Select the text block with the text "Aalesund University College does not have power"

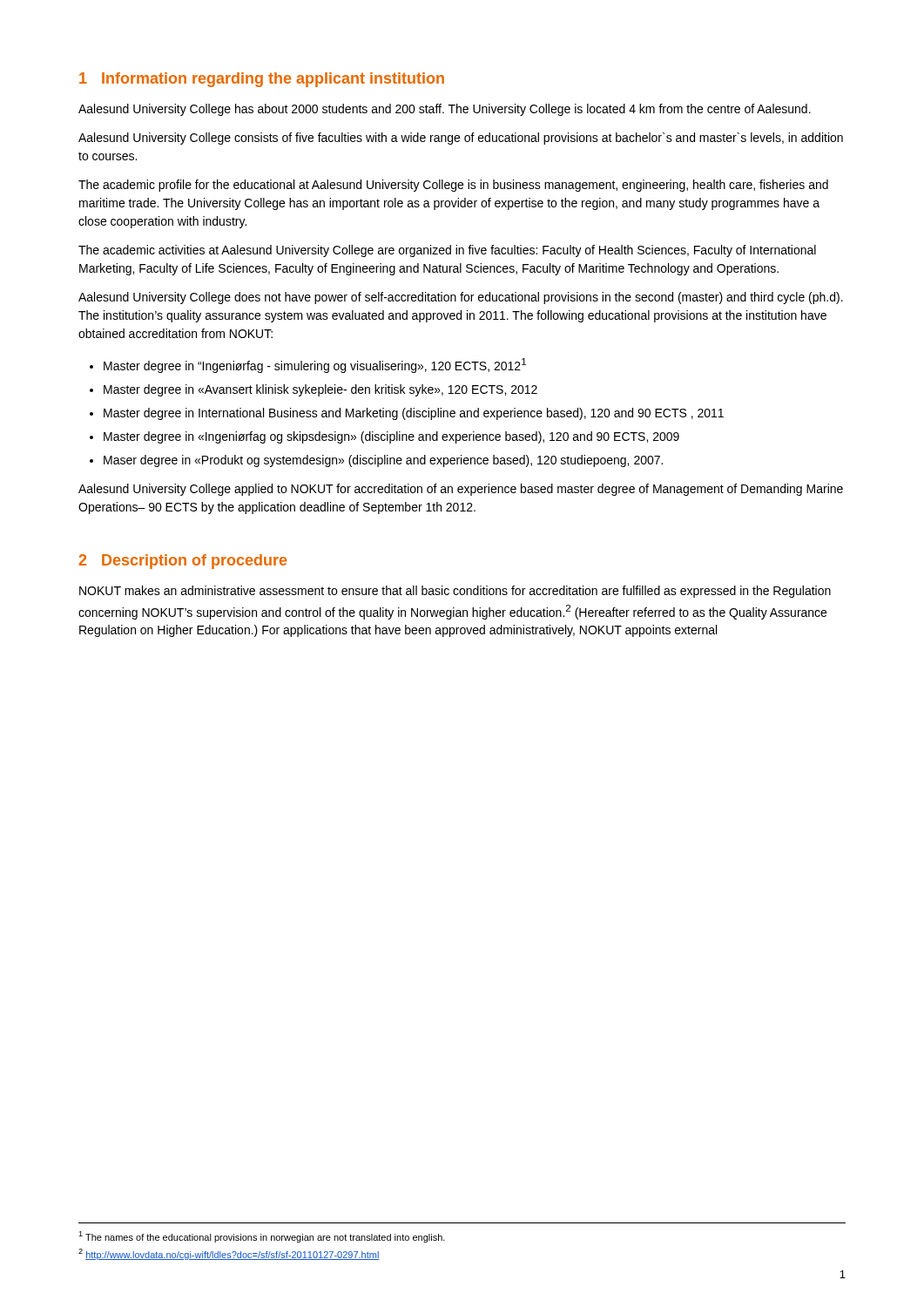click(x=462, y=316)
